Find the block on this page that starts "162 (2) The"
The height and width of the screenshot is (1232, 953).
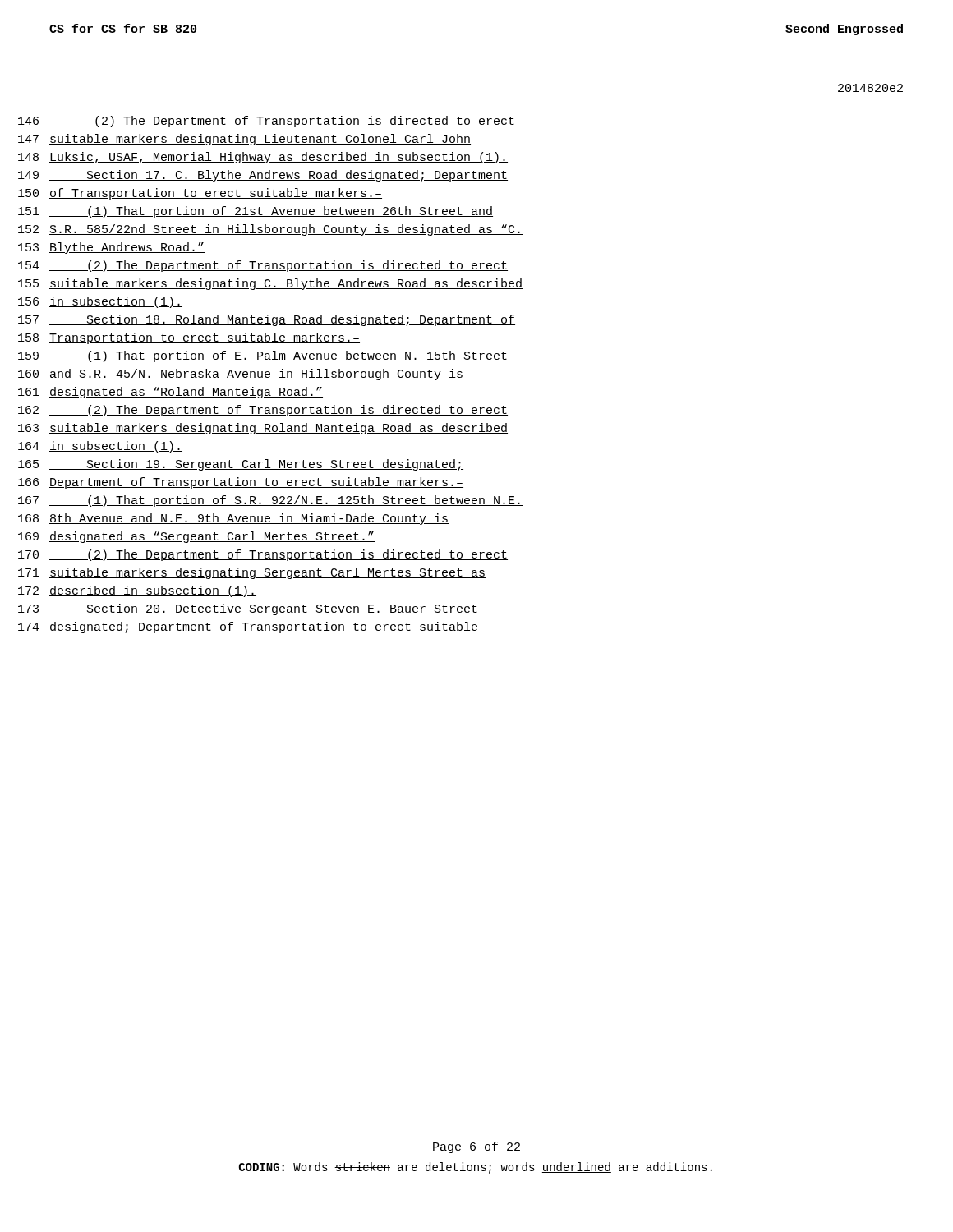476,411
